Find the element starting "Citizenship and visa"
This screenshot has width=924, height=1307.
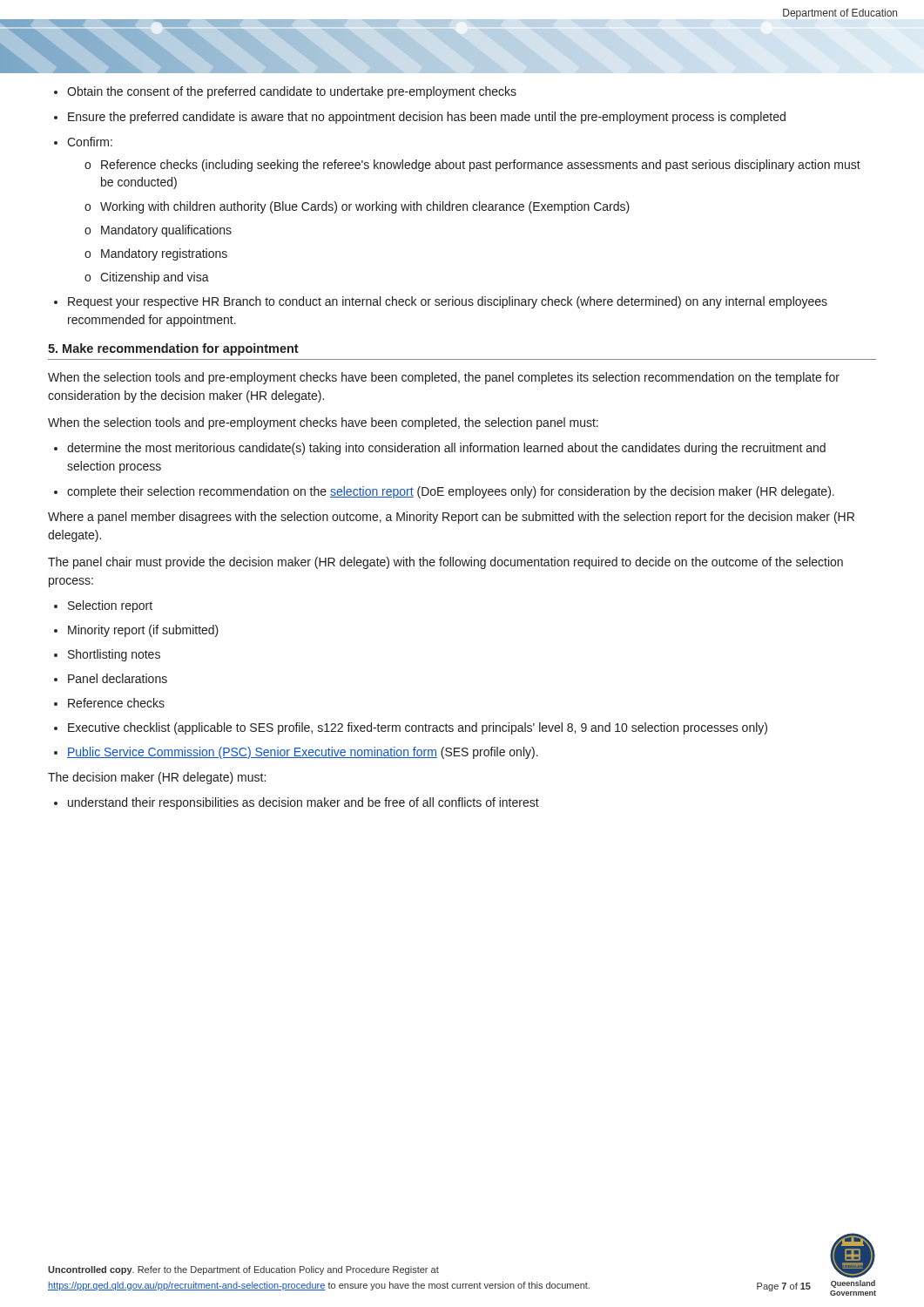[x=147, y=278]
